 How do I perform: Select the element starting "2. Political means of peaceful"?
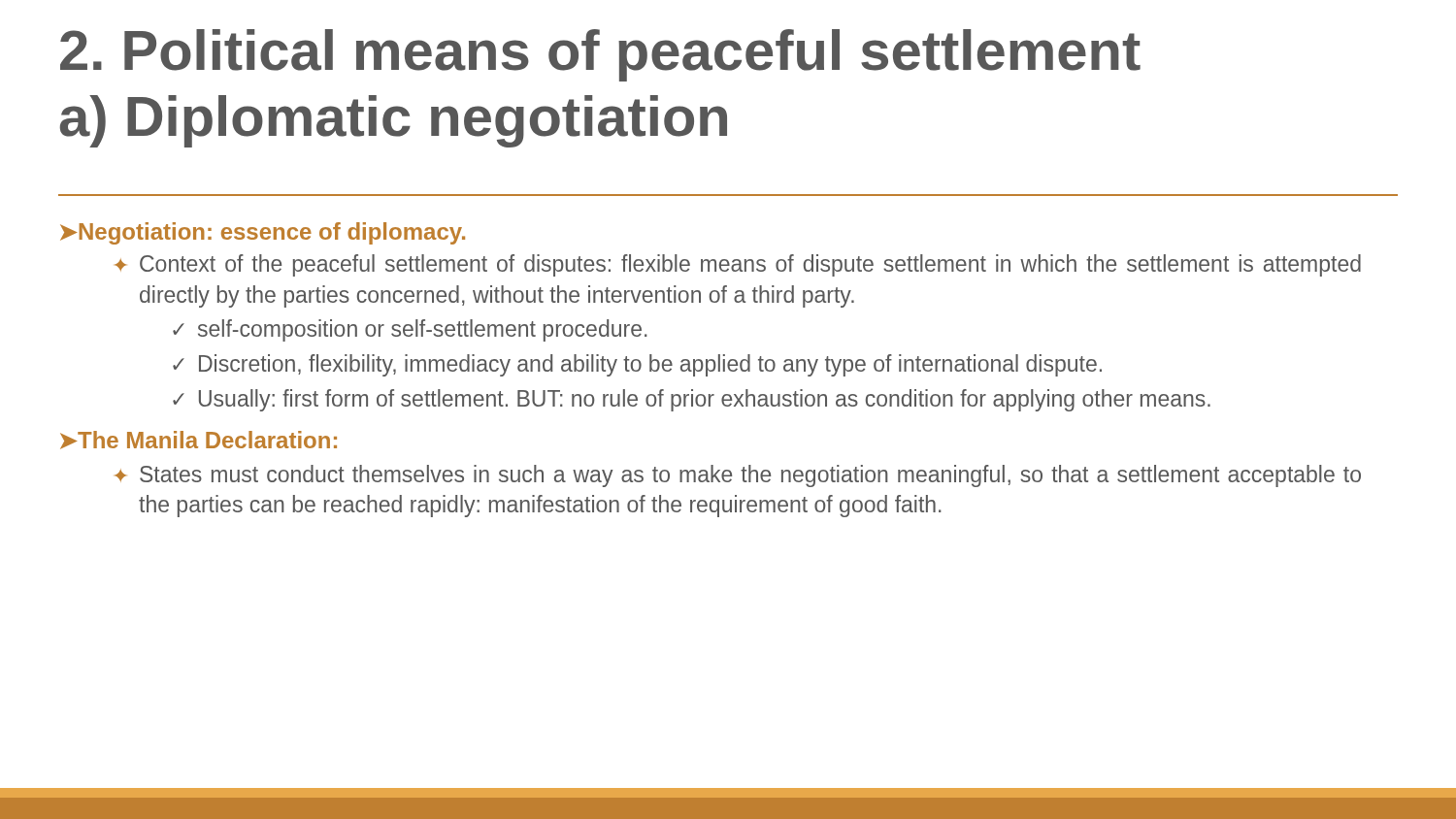[728, 84]
